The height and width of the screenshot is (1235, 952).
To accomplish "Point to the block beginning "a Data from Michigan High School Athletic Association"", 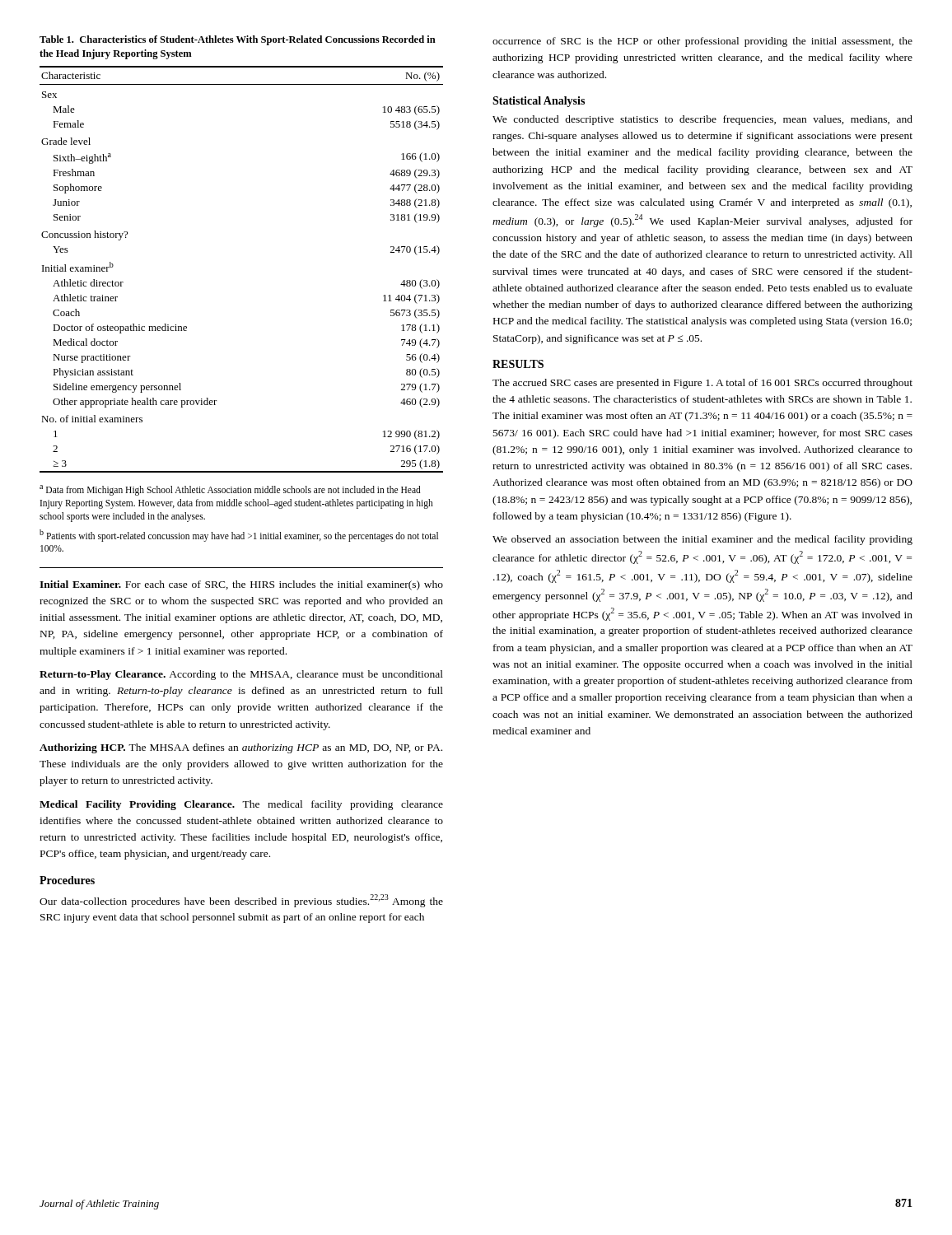I will [236, 502].
